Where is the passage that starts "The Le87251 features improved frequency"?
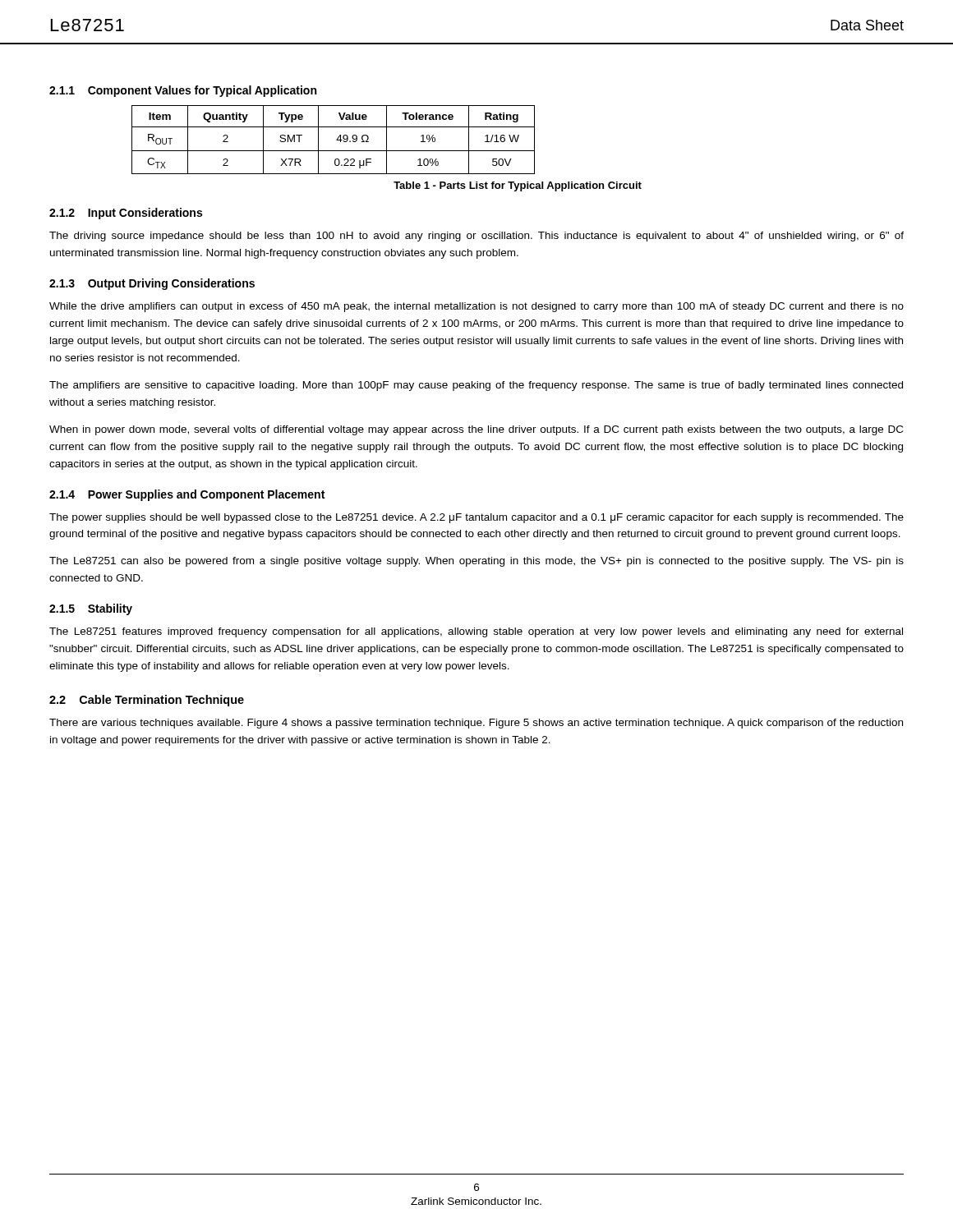Viewport: 953px width, 1232px height. point(476,649)
